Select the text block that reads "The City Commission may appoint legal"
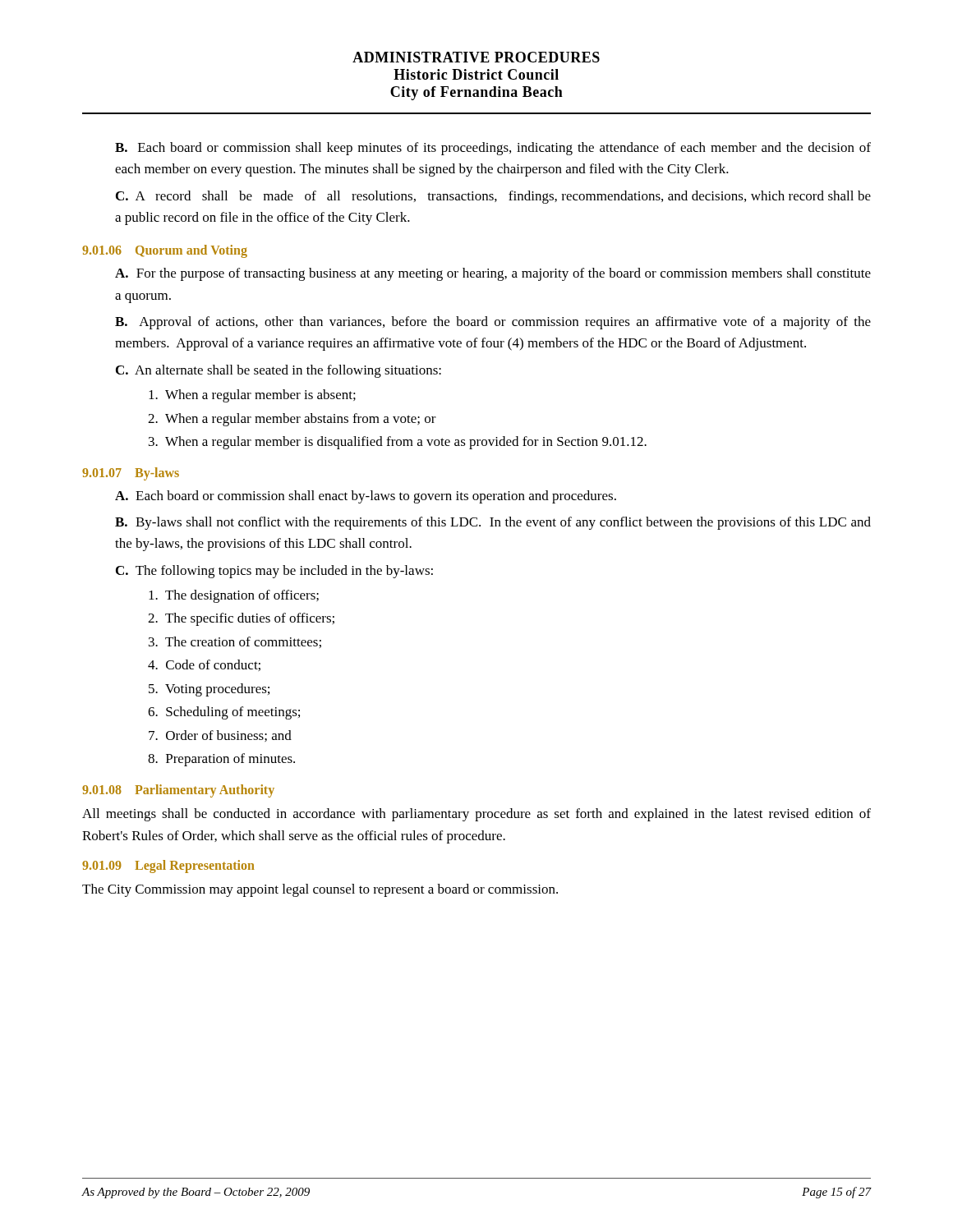This screenshot has width=953, height=1232. [320, 889]
